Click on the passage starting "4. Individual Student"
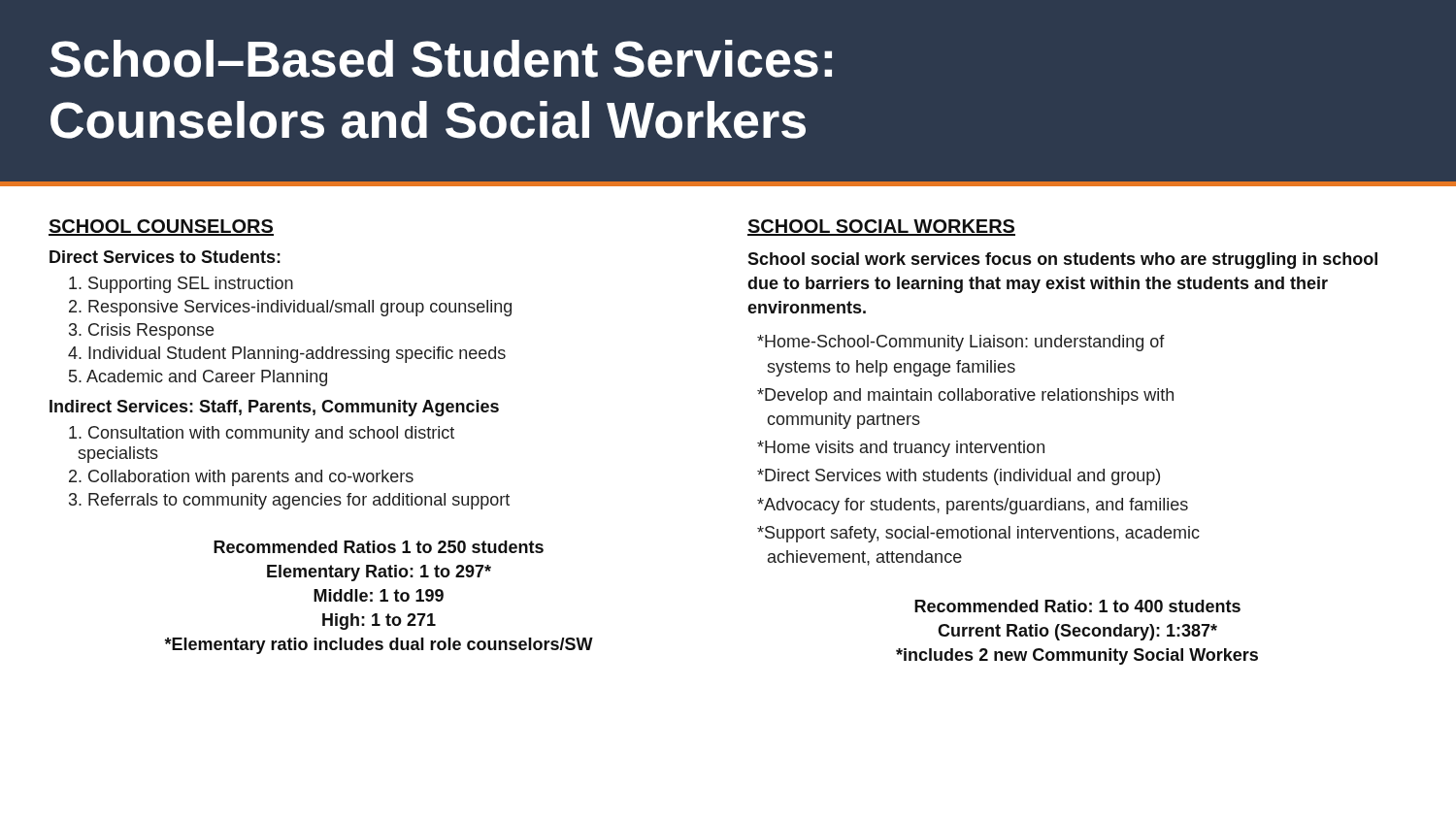This screenshot has height=819, width=1456. (287, 353)
